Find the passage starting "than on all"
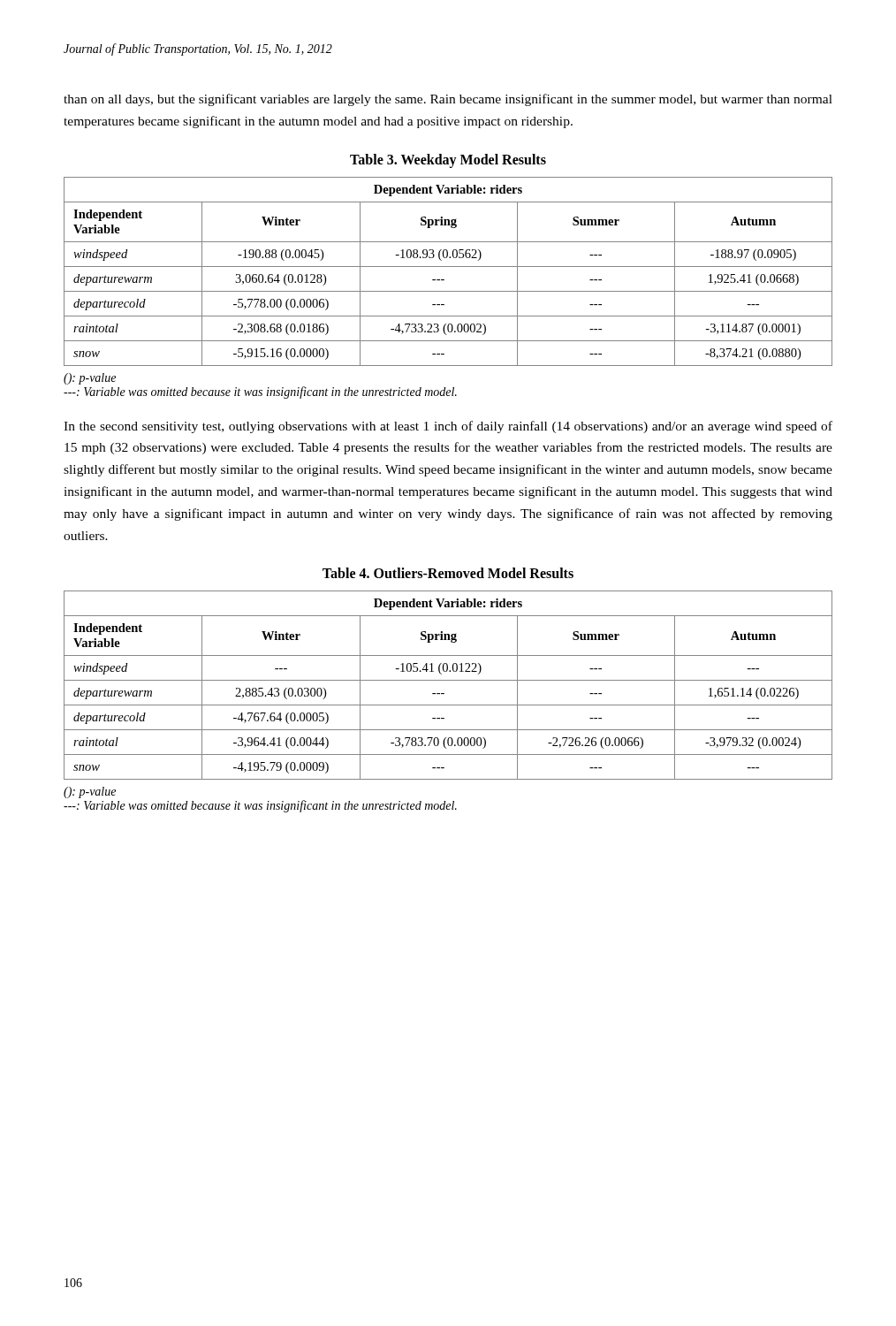This screenshot has height=1326, width=896. (x=448, y=110)
